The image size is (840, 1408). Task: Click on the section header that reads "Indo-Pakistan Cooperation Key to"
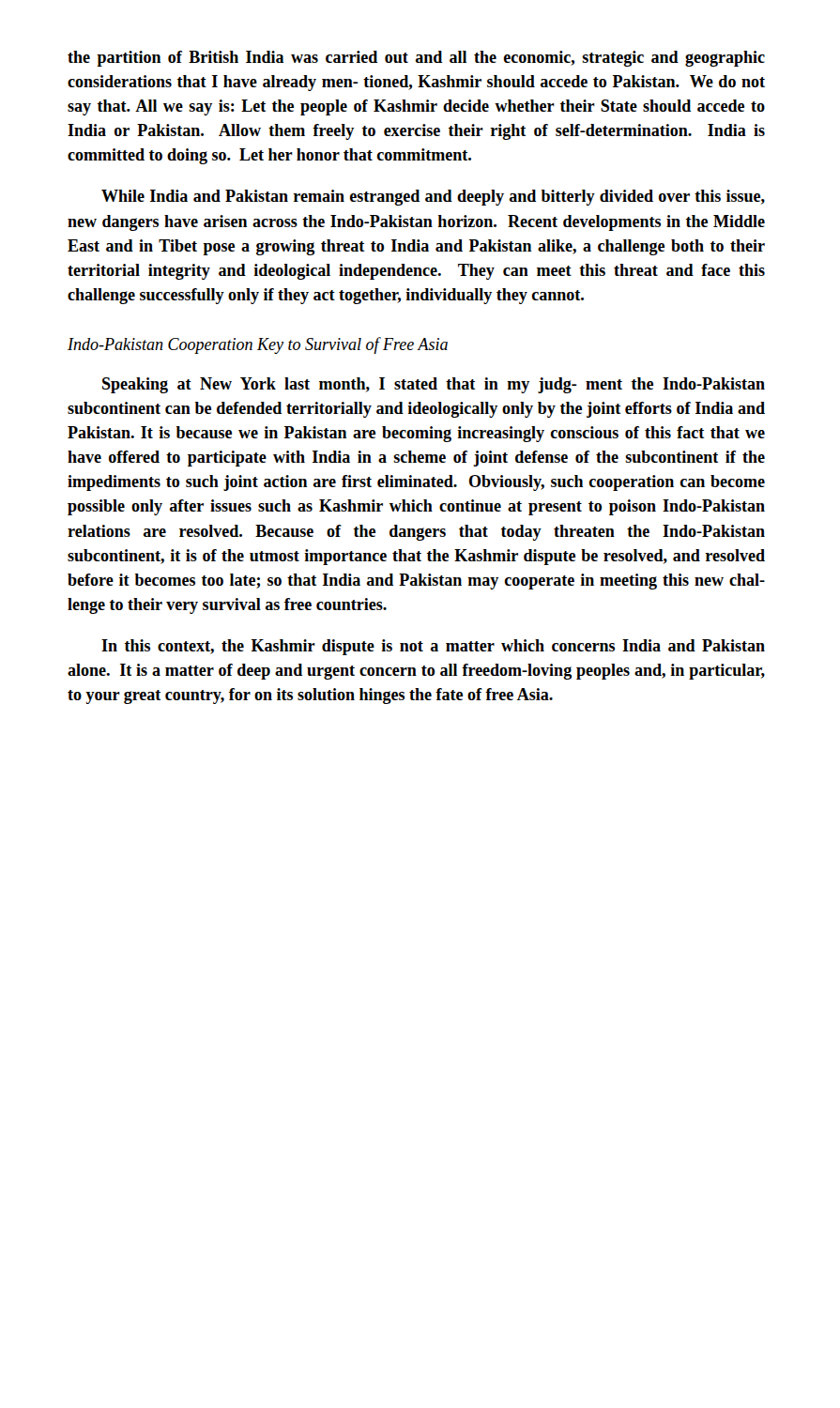[x=258, y=344]
